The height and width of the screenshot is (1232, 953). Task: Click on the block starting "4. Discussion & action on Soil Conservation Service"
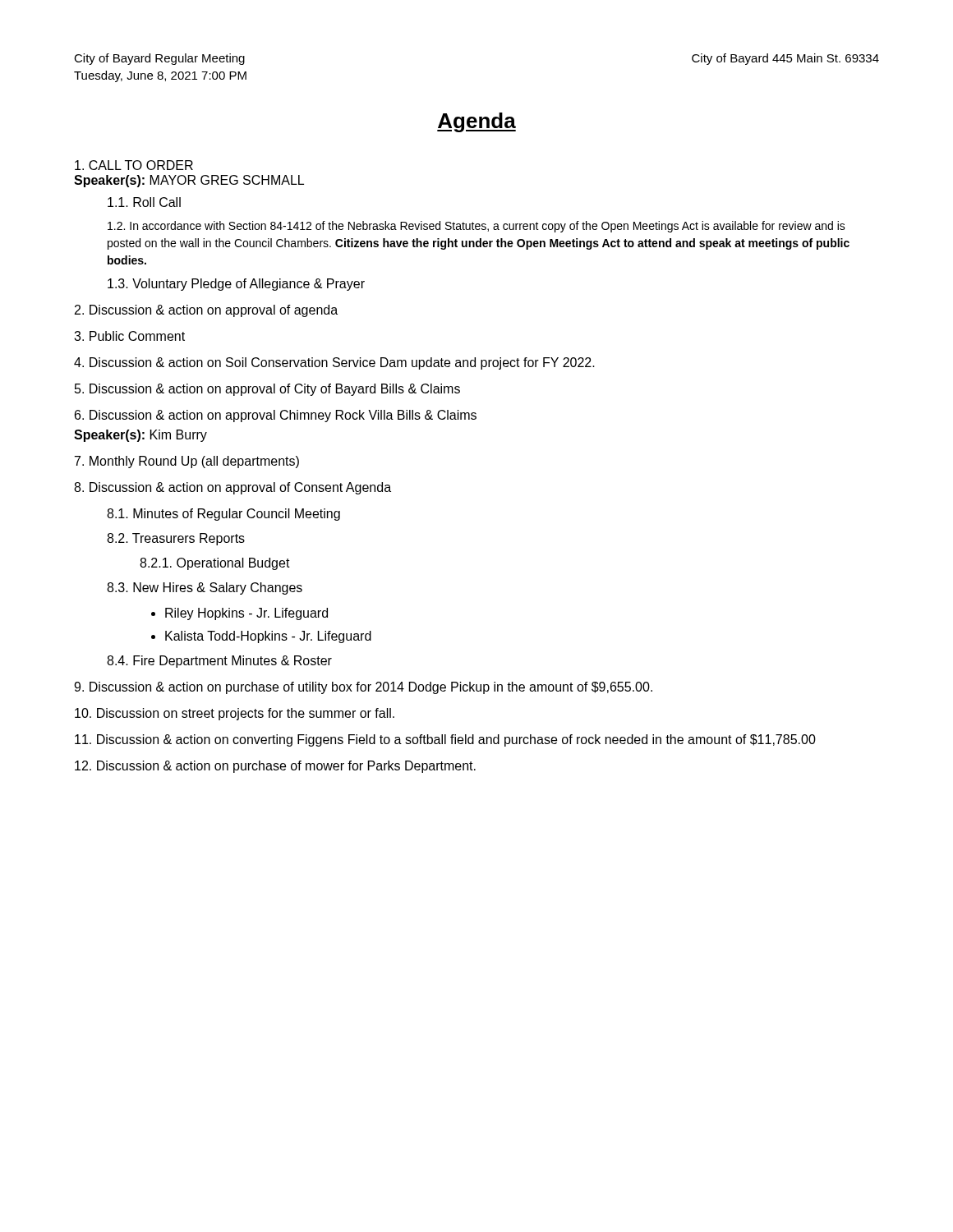coord(335,363)
